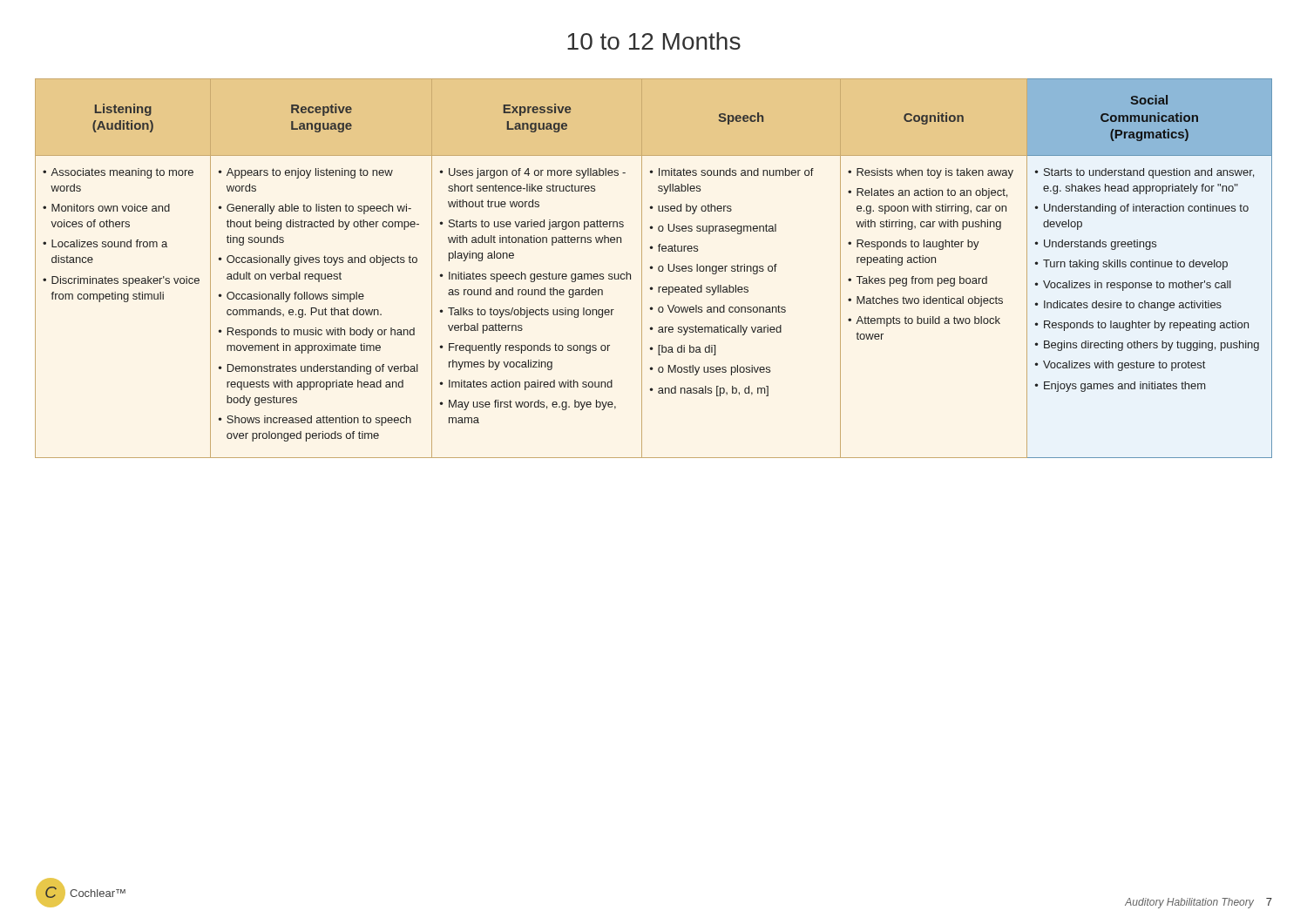The width and height of the screenshot is (1307, 924).
Task: Find the table that mentions "Expressive Language"
Action: tap(654, 476)
